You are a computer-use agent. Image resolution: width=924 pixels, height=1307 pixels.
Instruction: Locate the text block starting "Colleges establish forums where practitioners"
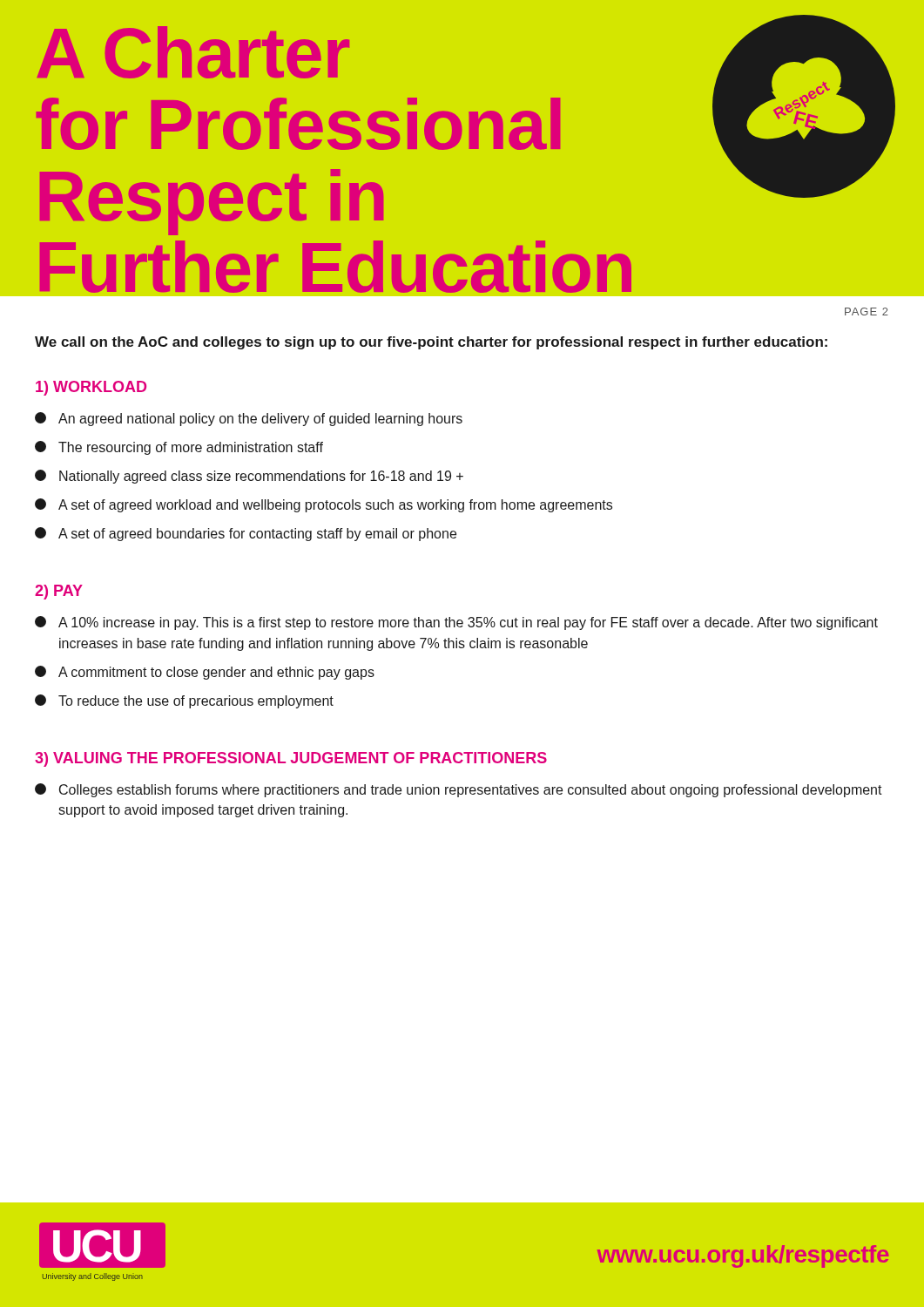click(470, 800)
